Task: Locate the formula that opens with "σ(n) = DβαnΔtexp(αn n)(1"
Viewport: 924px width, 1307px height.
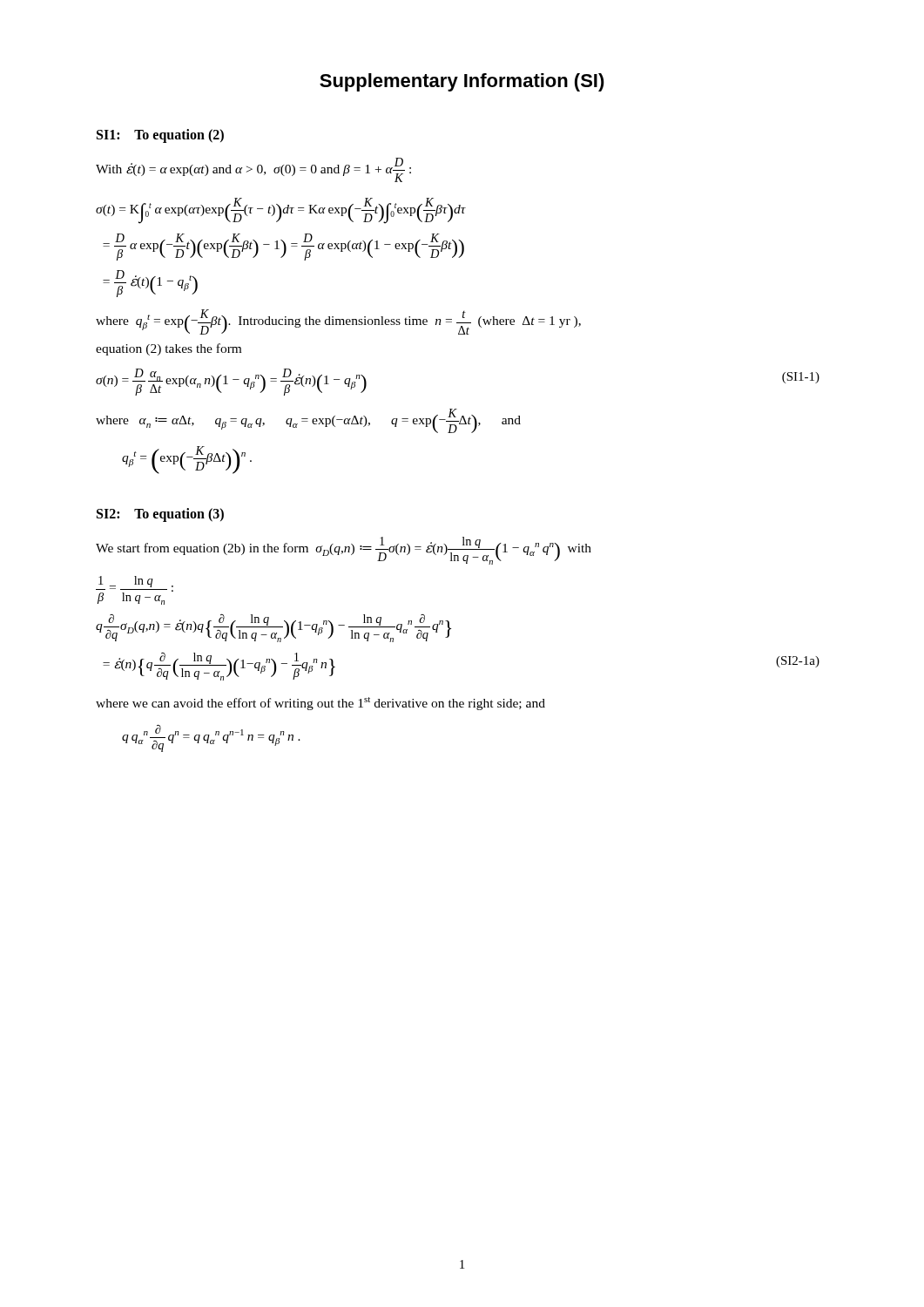Action: point(218,382)
